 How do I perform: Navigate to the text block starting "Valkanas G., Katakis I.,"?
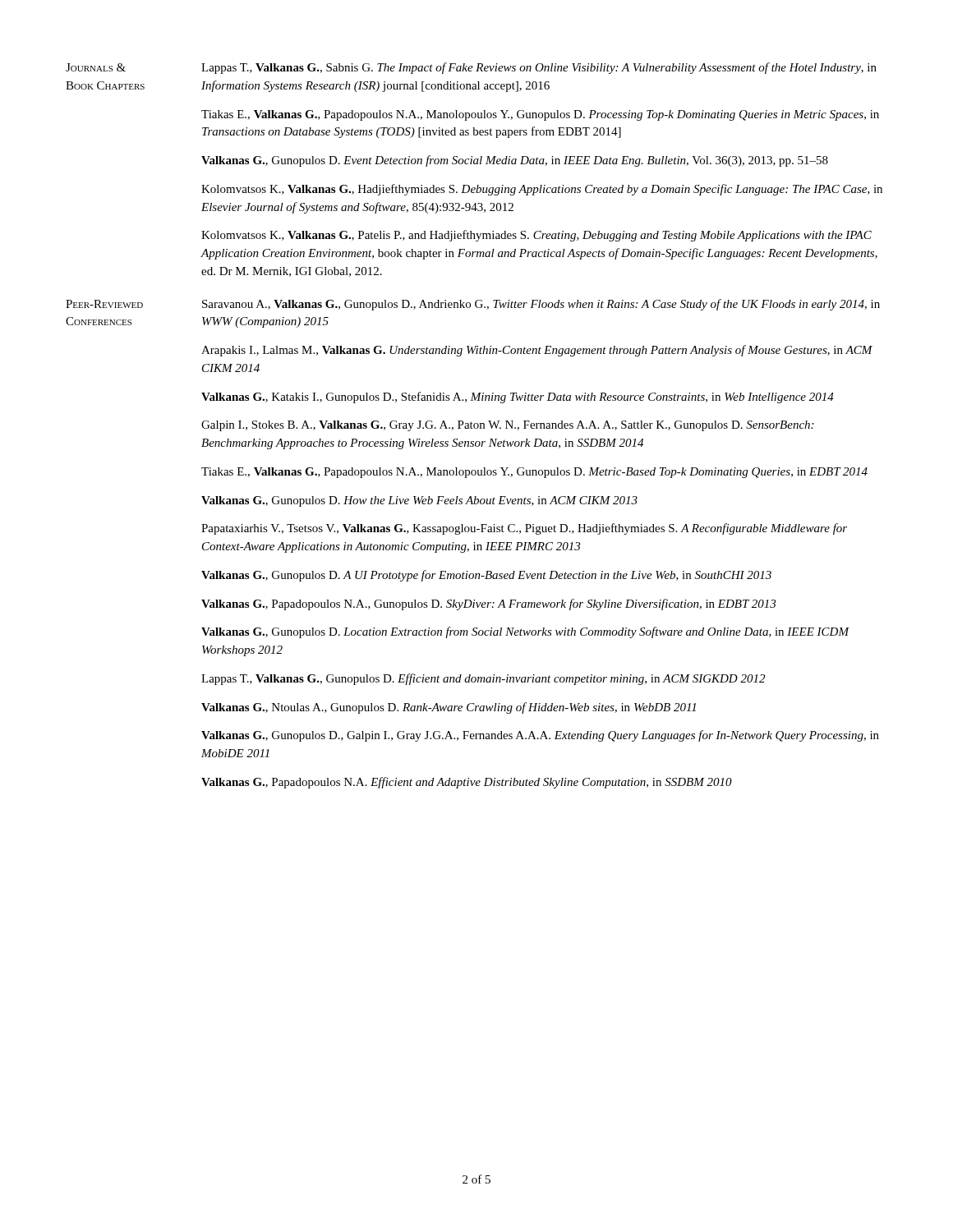517,396
